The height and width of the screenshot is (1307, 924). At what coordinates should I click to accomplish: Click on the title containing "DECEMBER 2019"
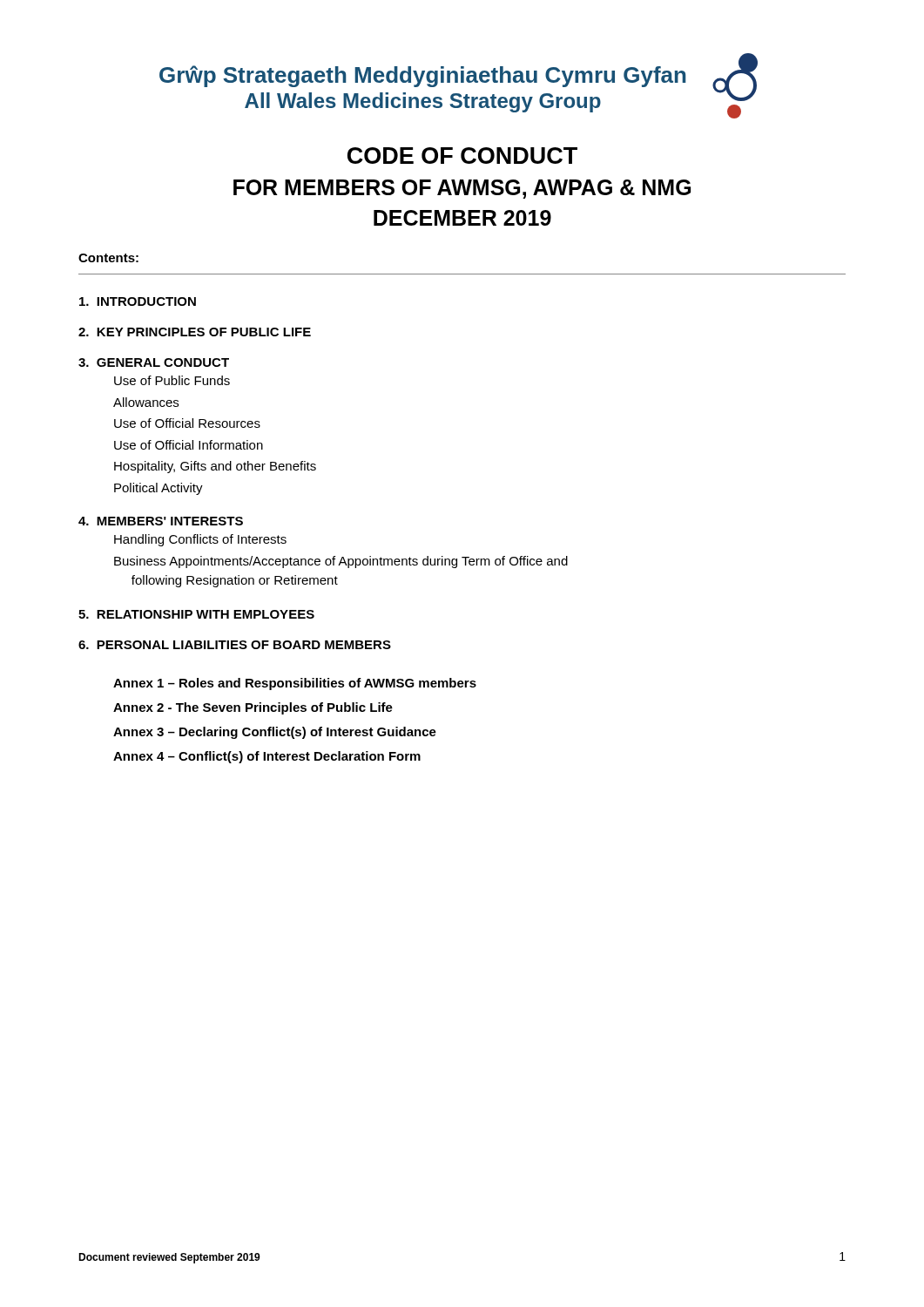[462, 218]
